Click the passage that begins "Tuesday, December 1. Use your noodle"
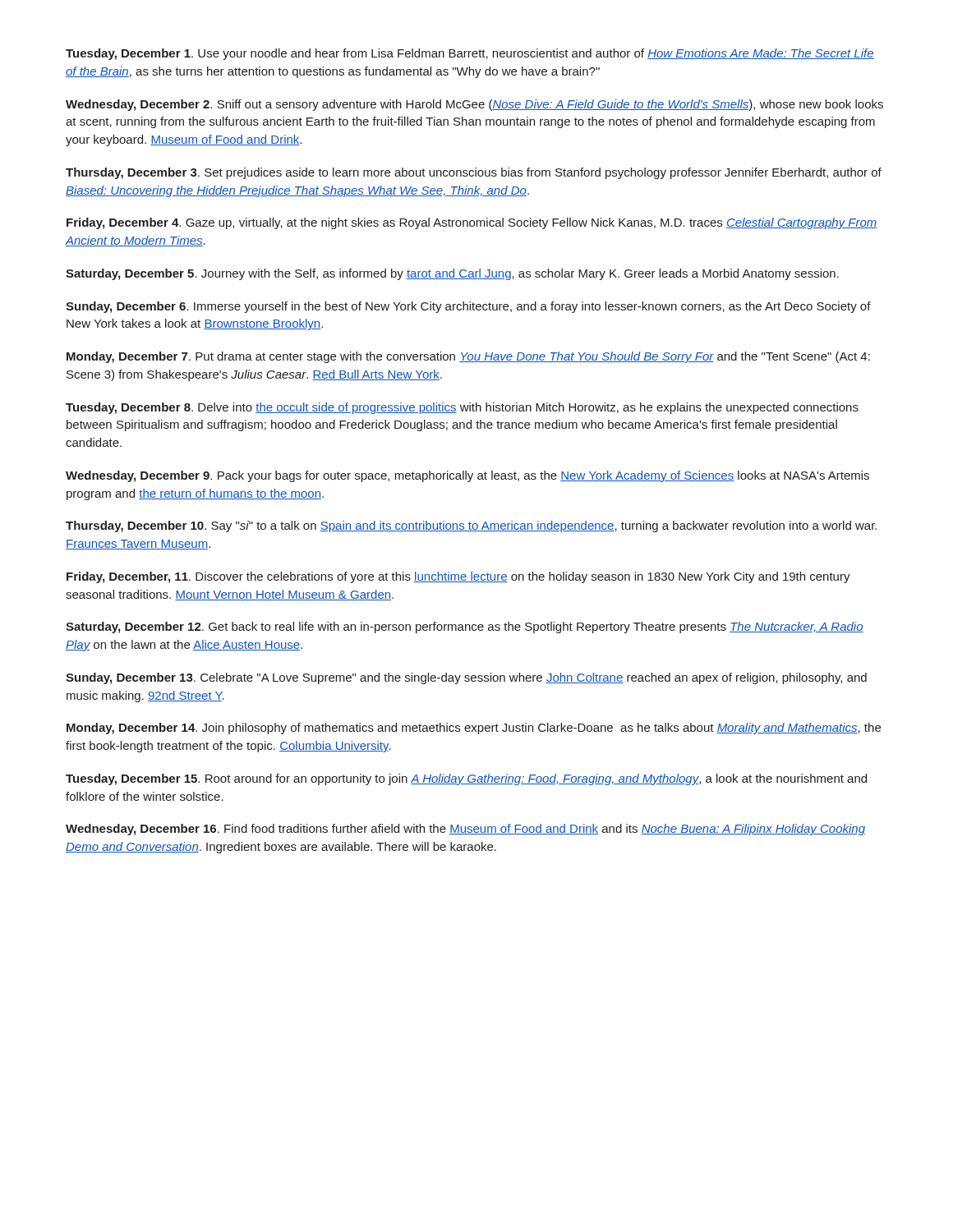953x1232 pixels. pos(470,62)
